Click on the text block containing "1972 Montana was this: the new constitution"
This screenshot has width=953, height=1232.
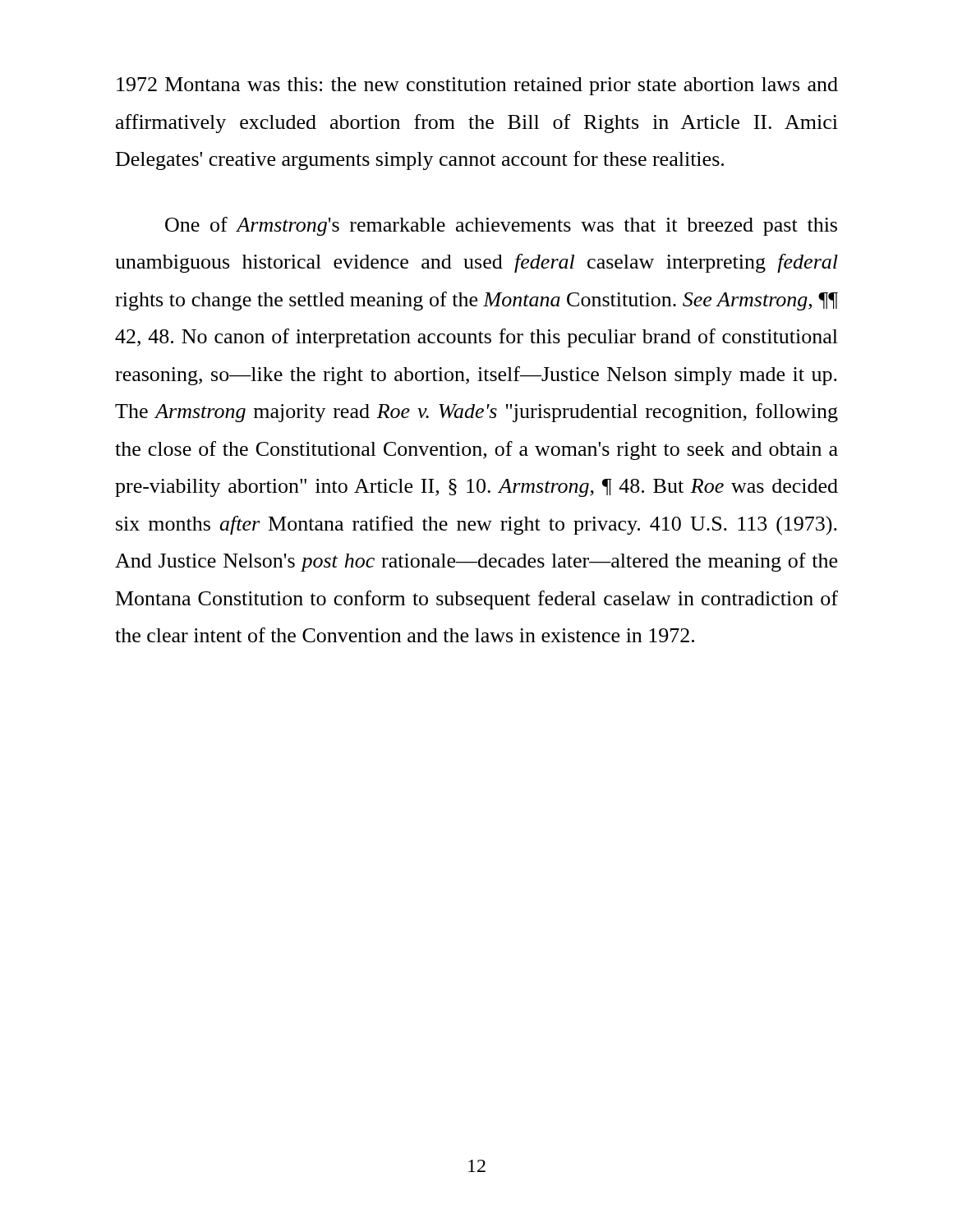[476, 122]
